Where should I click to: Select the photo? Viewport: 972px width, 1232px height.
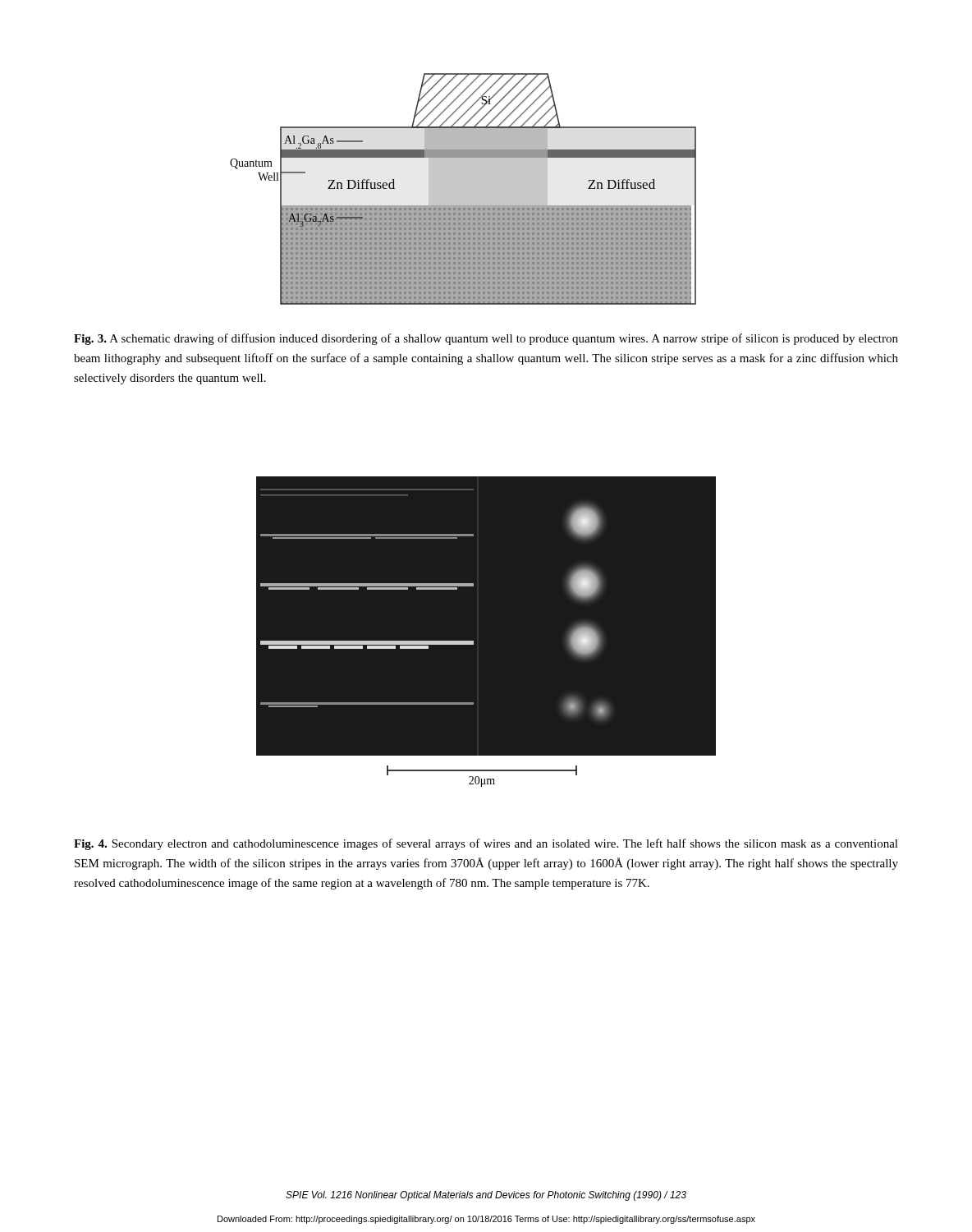[x=486, y=632]
